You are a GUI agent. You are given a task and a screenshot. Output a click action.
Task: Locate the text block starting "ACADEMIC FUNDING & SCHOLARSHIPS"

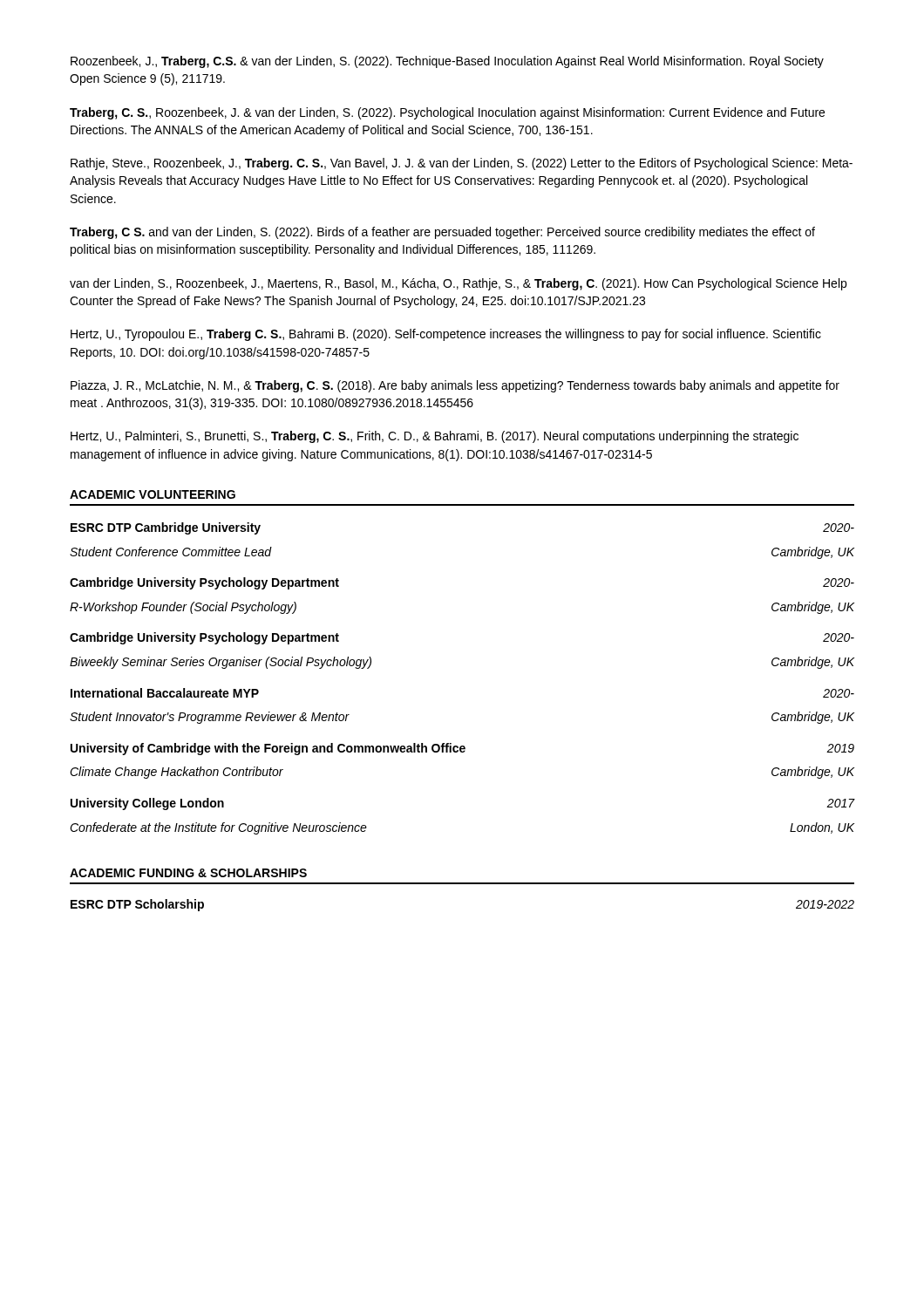[188, 873]
